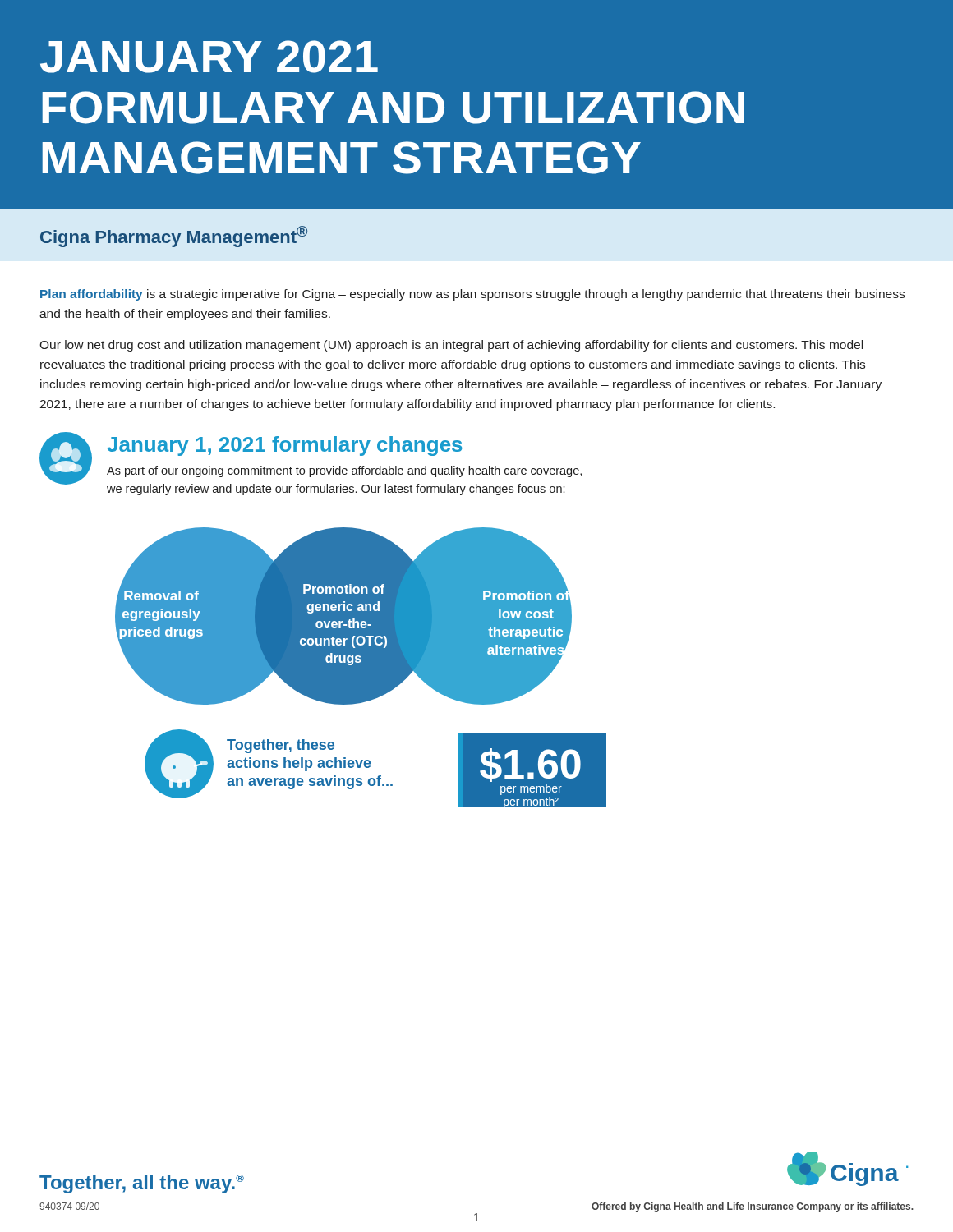
Task: Locate the text block containing "Plan affordability is a strategic imperative"
Action: (476, 304)
